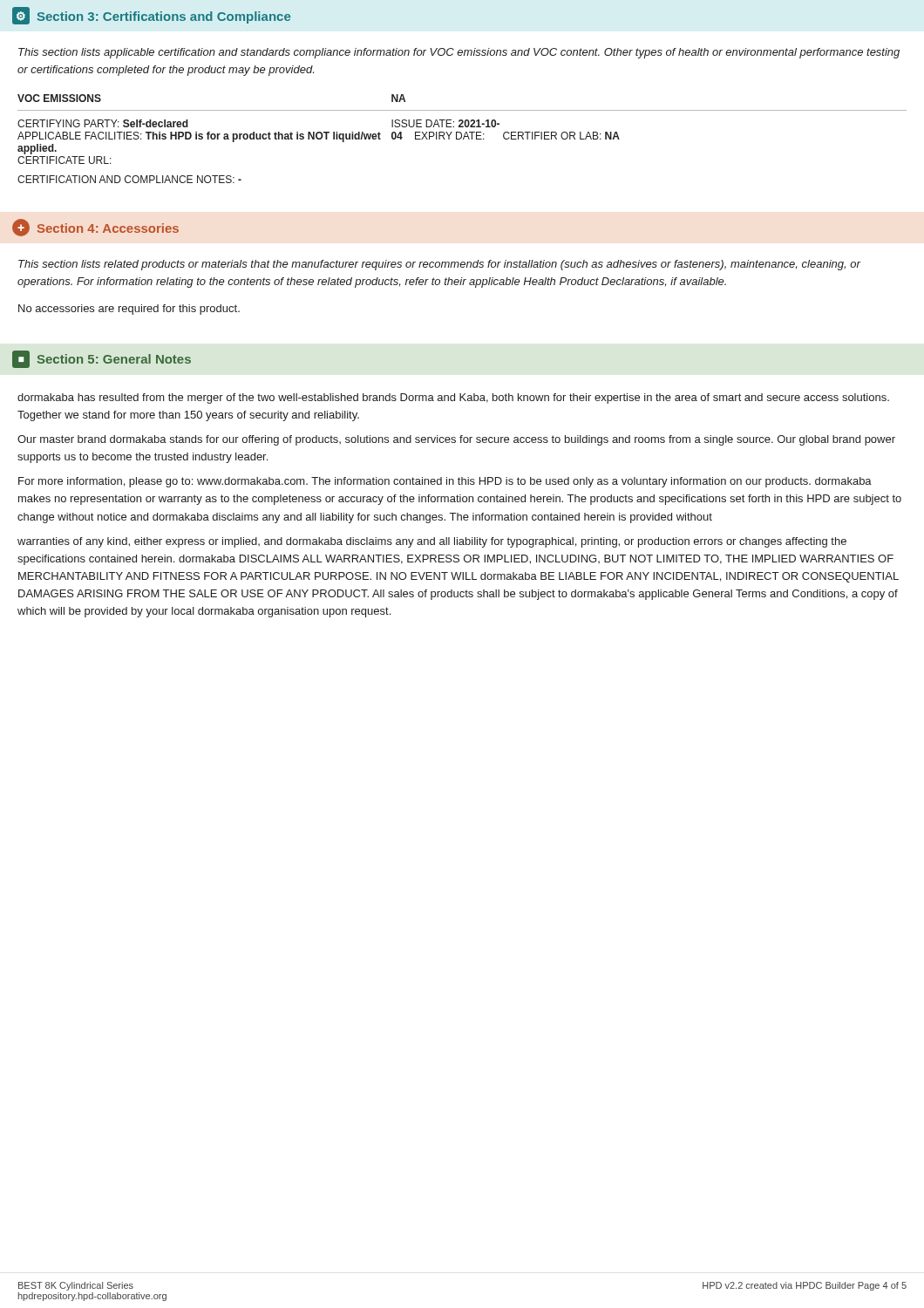Point to the element starting "■ Section 5: General Notes"

coord(102,359)
